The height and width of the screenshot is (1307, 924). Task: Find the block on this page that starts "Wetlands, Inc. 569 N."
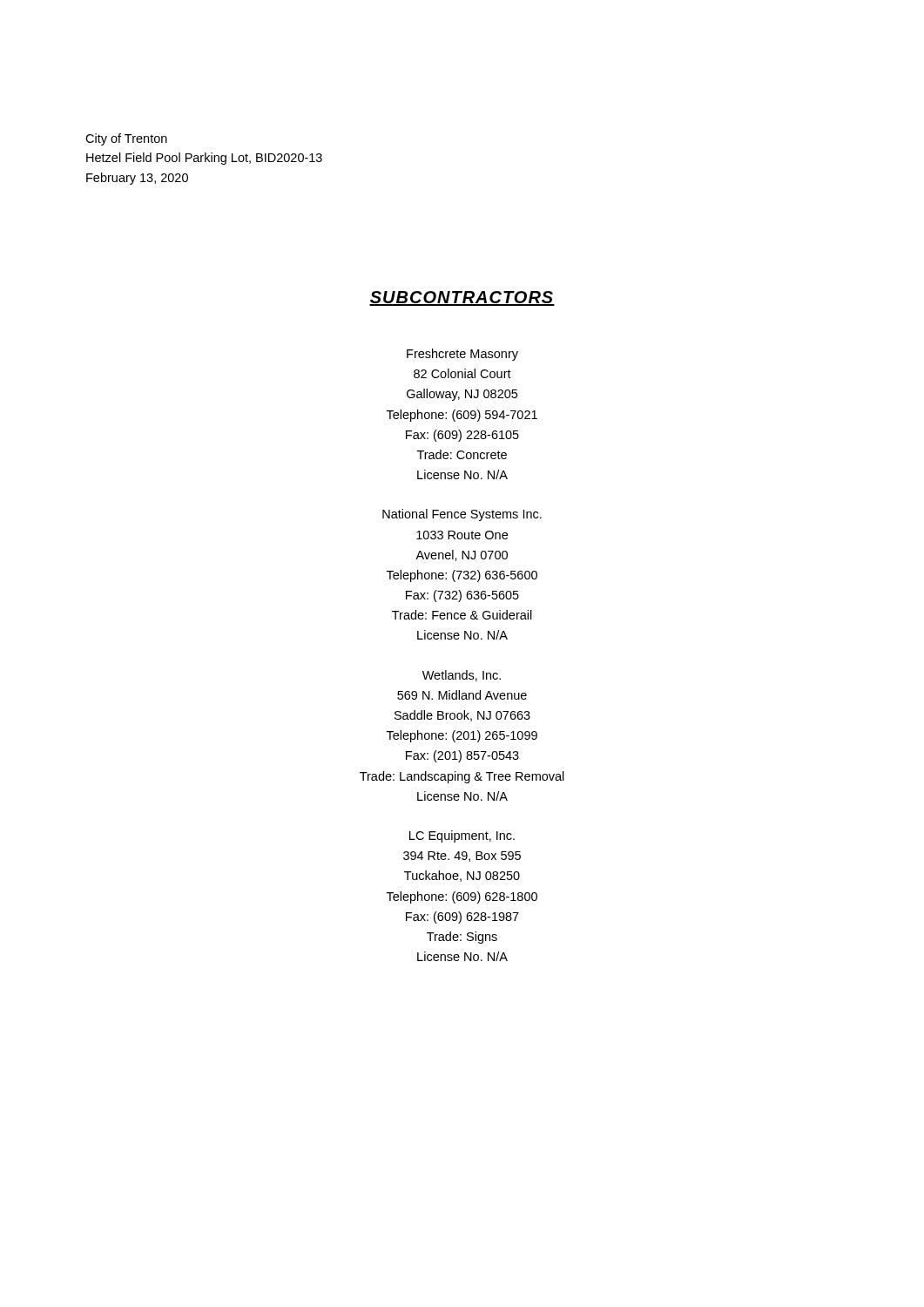[462, 736]
